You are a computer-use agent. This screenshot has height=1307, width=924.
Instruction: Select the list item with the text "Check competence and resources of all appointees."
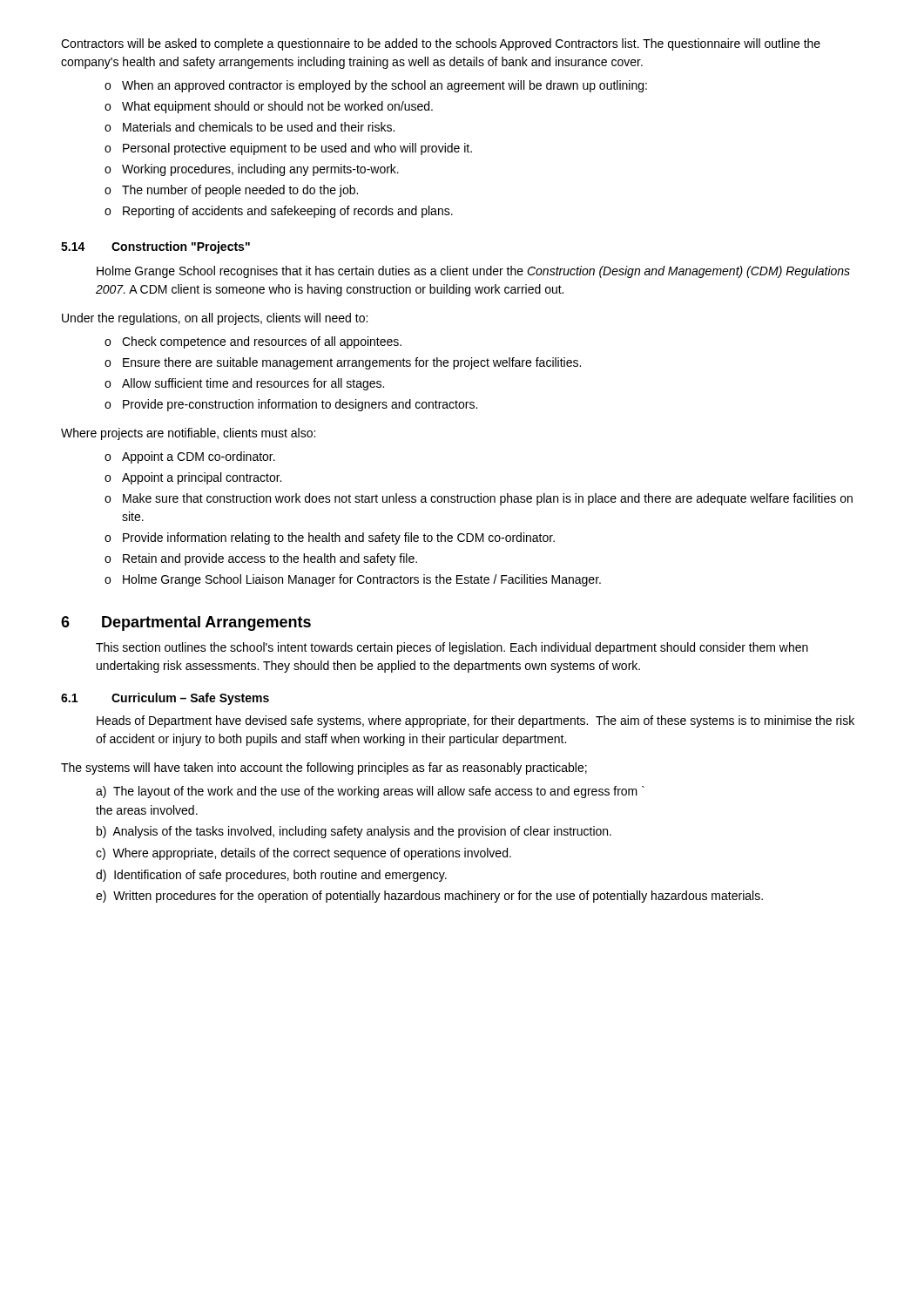pos(253,342)
